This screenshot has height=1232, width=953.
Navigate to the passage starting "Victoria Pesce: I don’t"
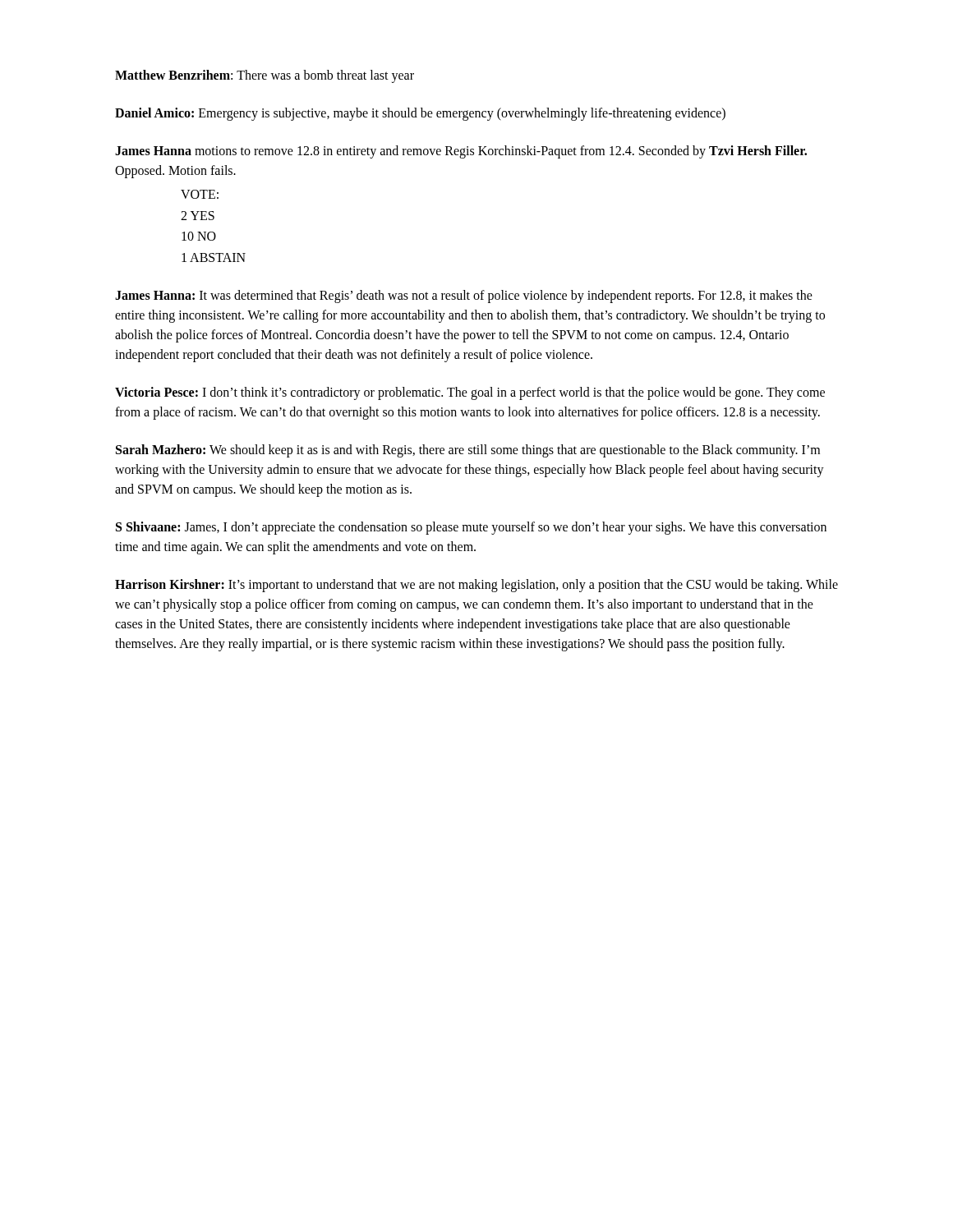(470, 402)
